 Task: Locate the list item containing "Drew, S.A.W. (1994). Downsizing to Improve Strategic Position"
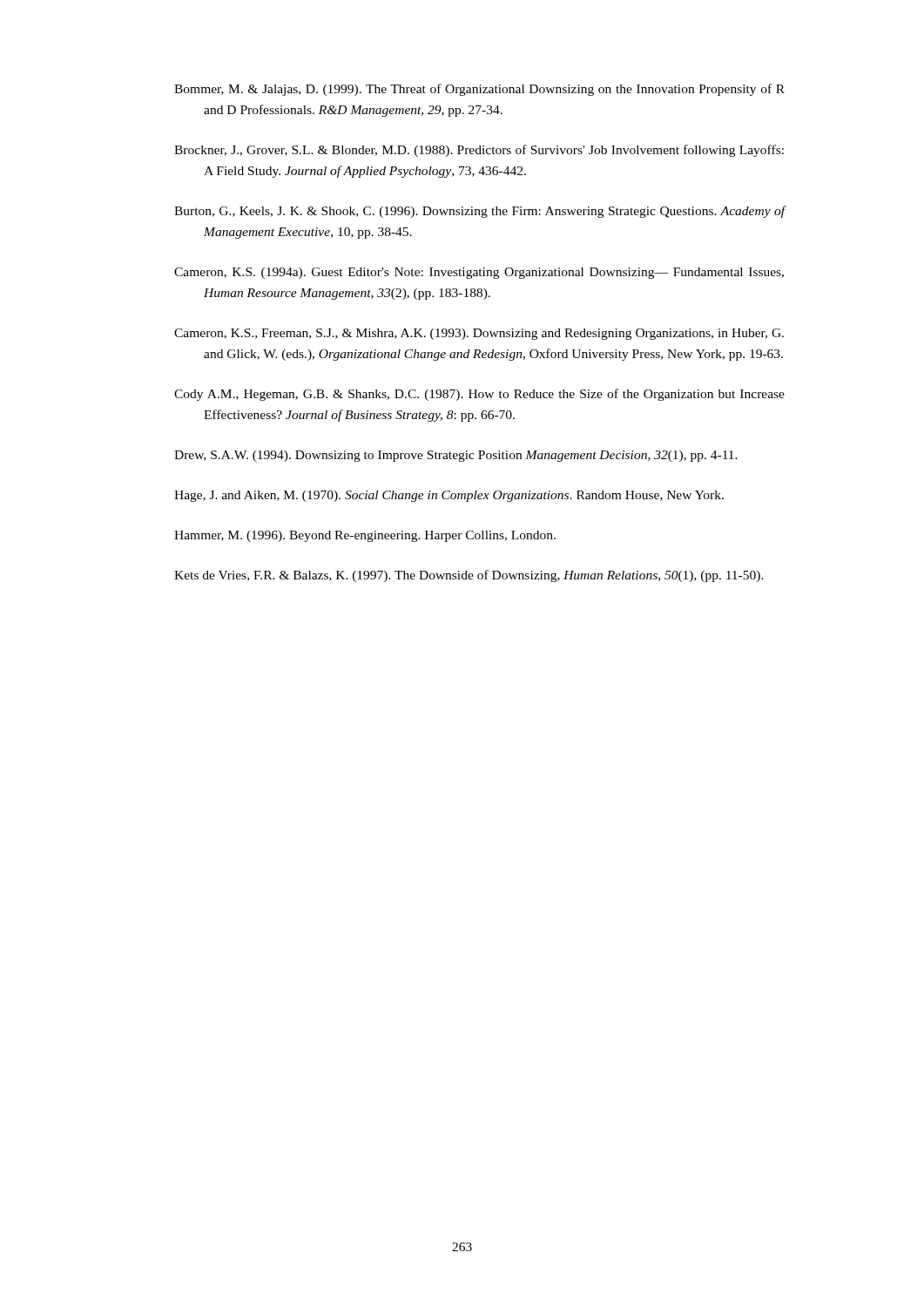(479, 455)
